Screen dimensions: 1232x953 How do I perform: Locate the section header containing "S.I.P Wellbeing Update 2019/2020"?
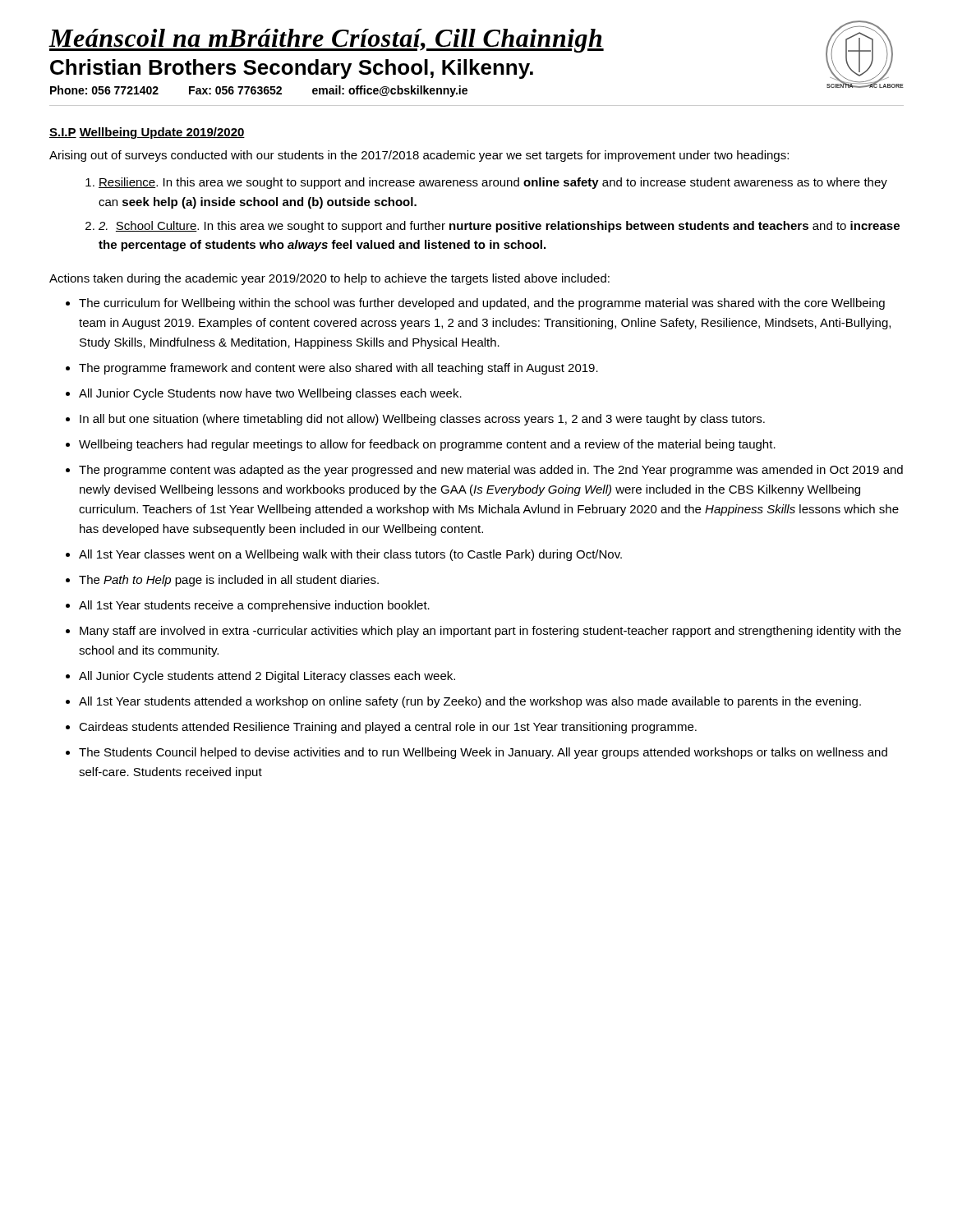coord(147,132)
